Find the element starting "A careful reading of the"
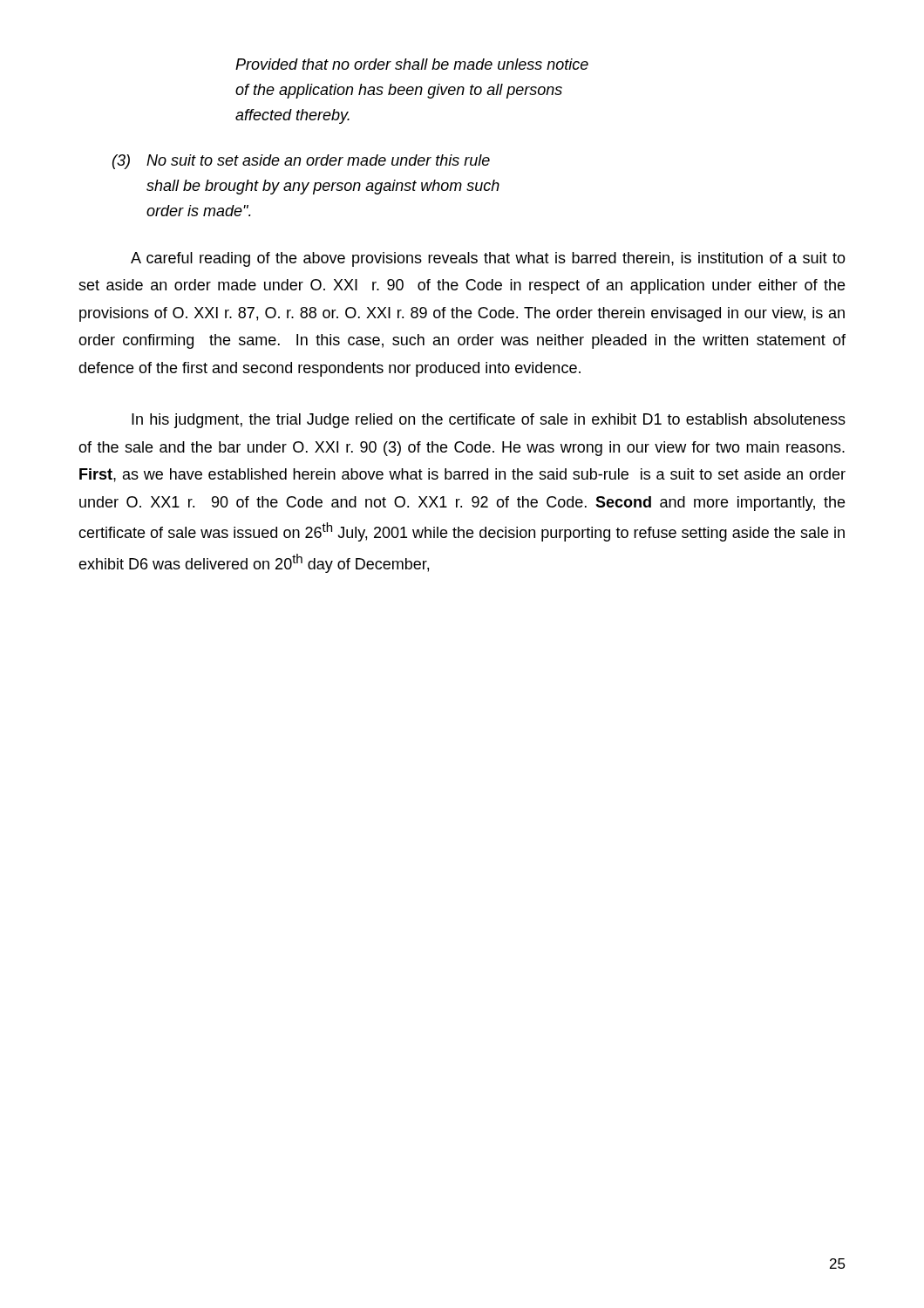The image size is (924, 1308). pos(462,313)
